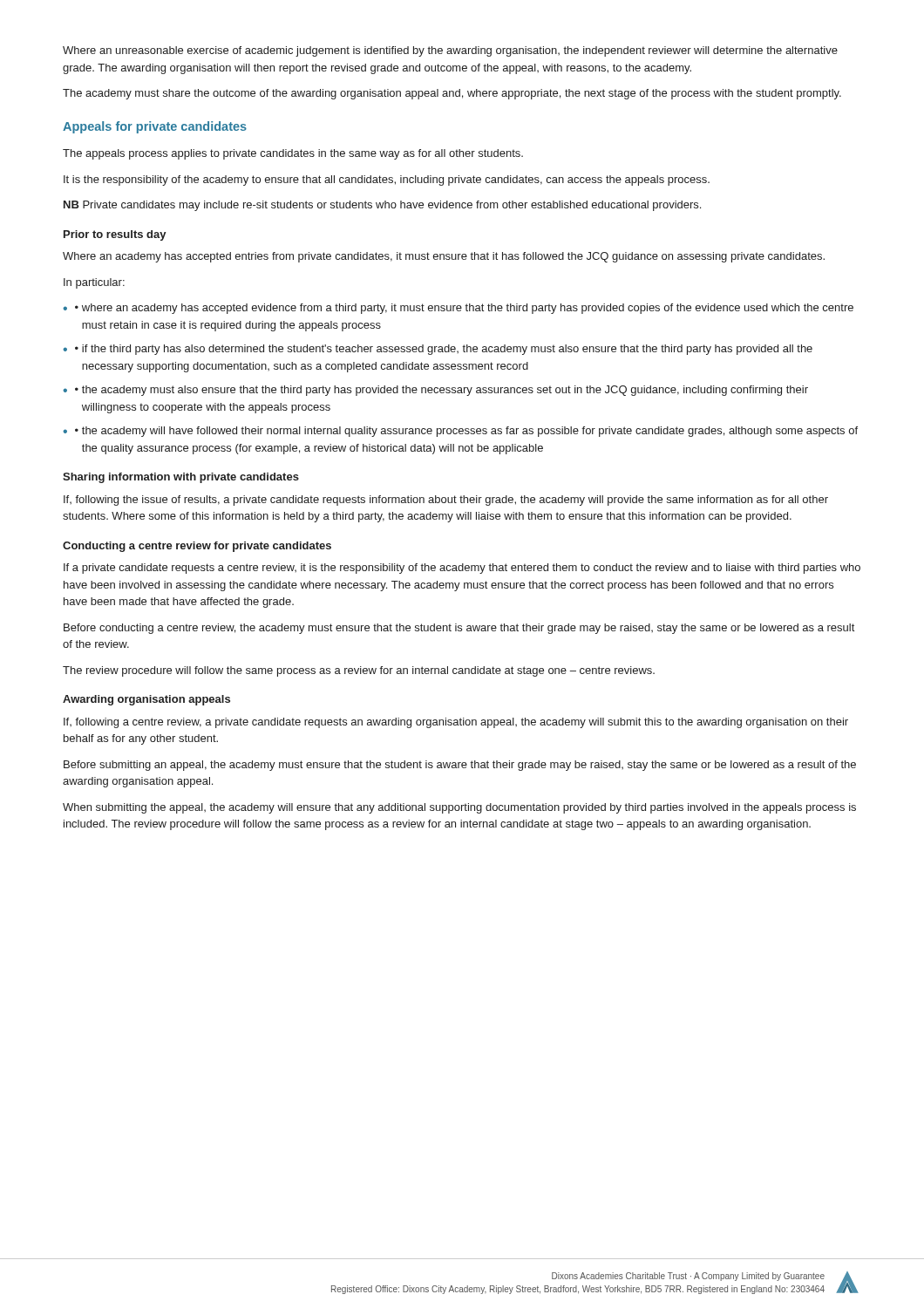Navigate to the text block starting "Sharing information with private candidates"

click(181, 478)
